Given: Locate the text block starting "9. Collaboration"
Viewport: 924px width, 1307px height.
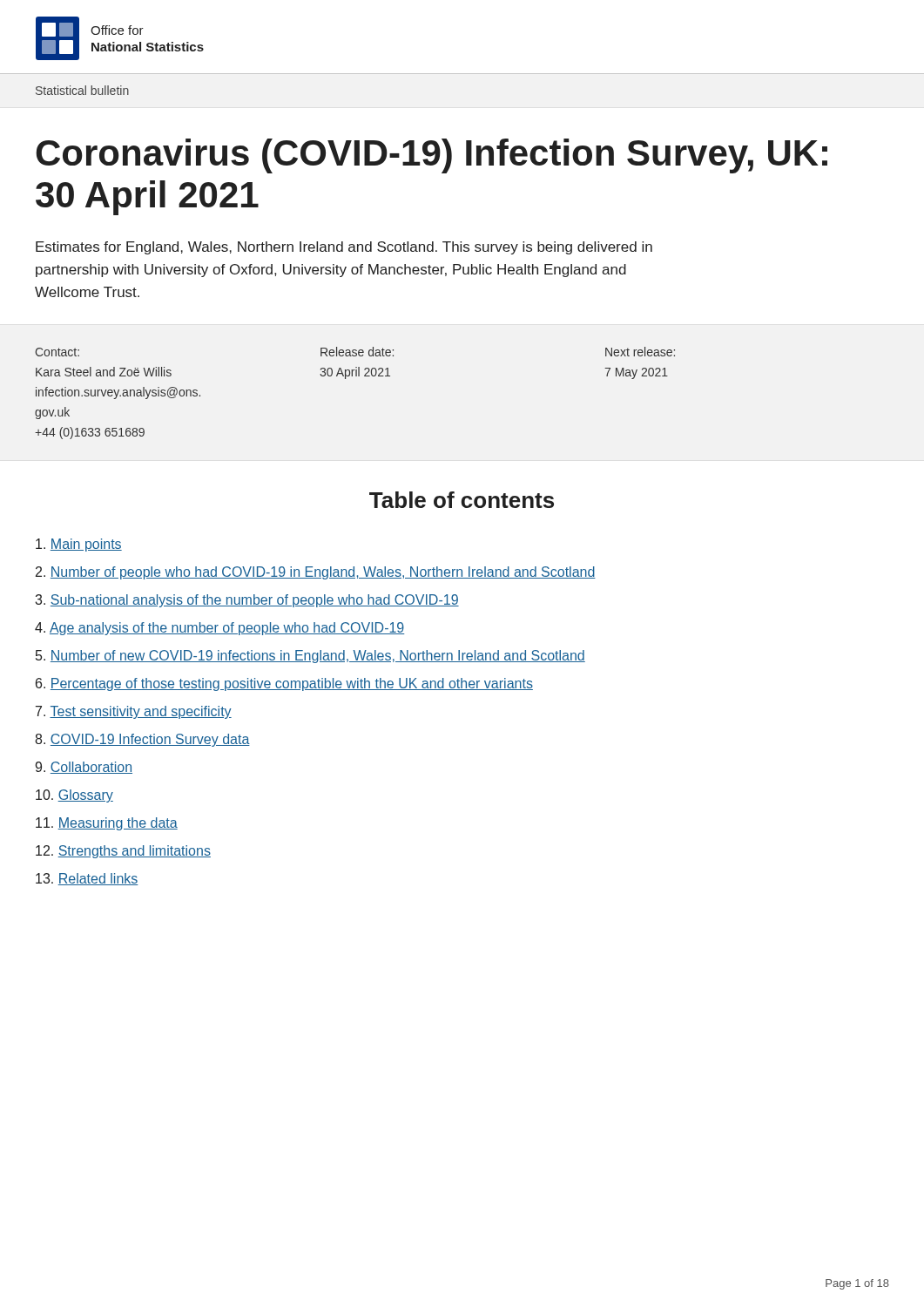Looking at the screenshot, I should pos(84,767).
